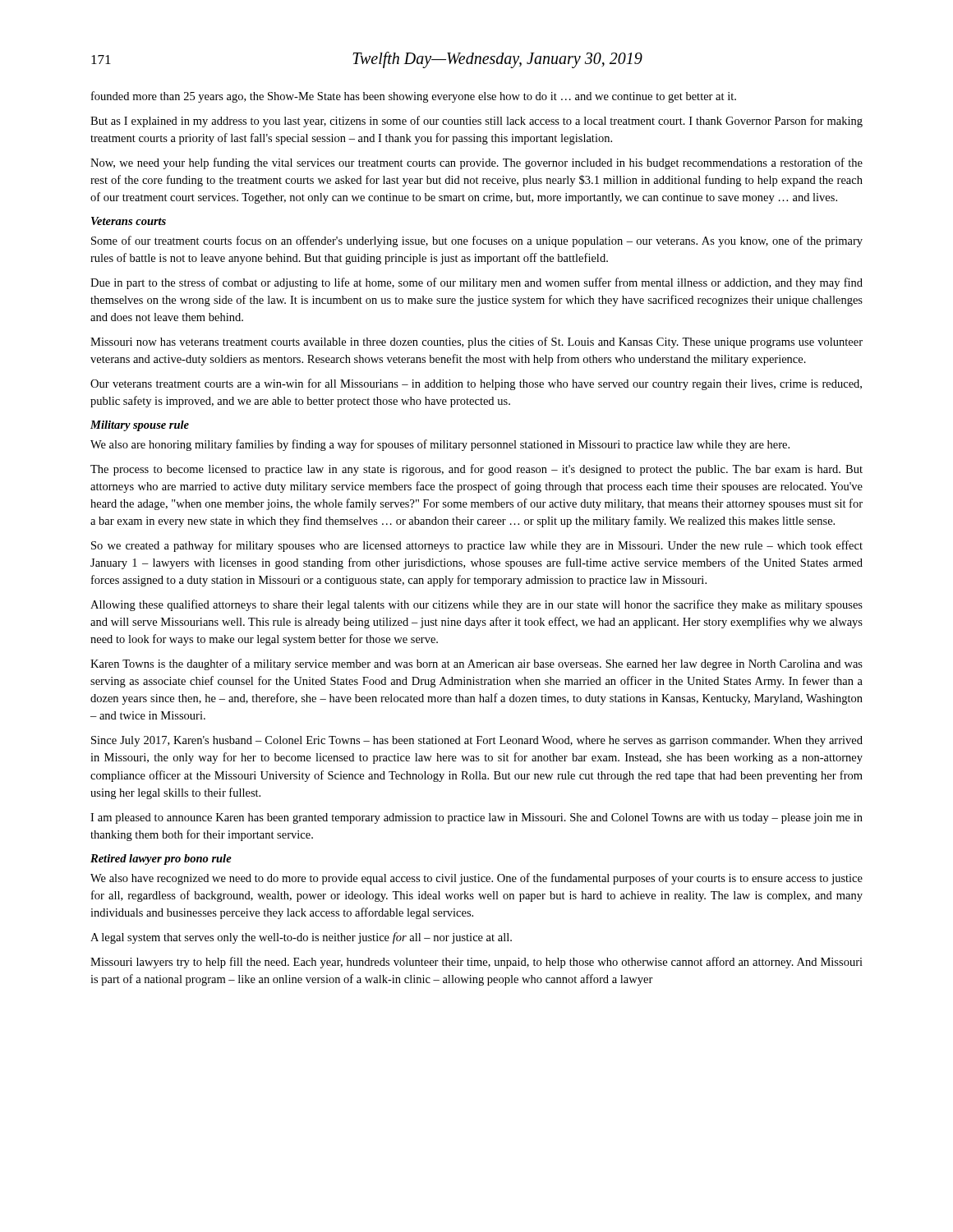Viewport: 953px width, 1232px height.
Task: Locate the section header with the text "Retired lawyer pro bono rule"
Action: point(161,858)
